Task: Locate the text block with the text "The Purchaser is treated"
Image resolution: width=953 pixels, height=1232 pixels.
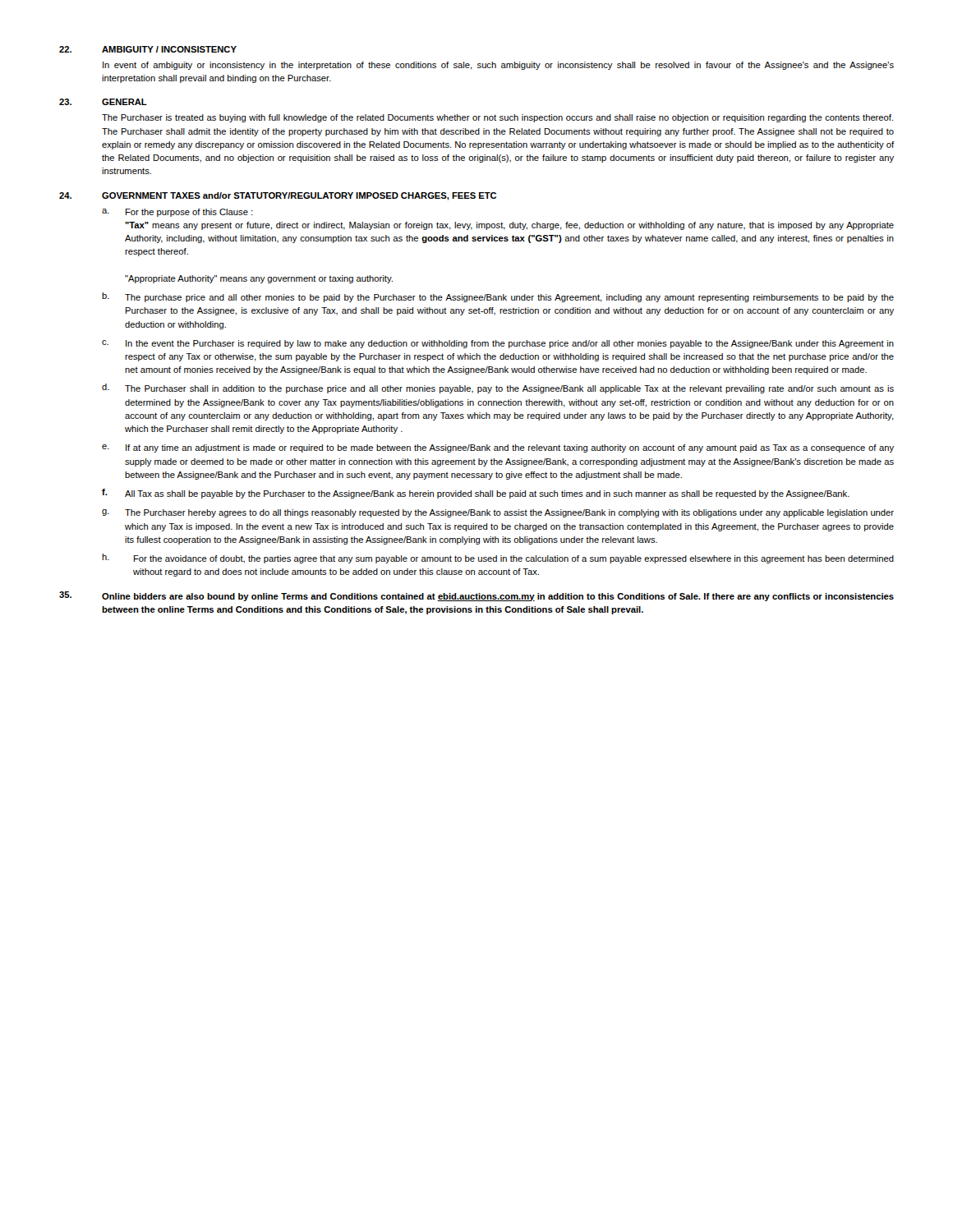Action: pyautogui.click(x=498, y=144)
